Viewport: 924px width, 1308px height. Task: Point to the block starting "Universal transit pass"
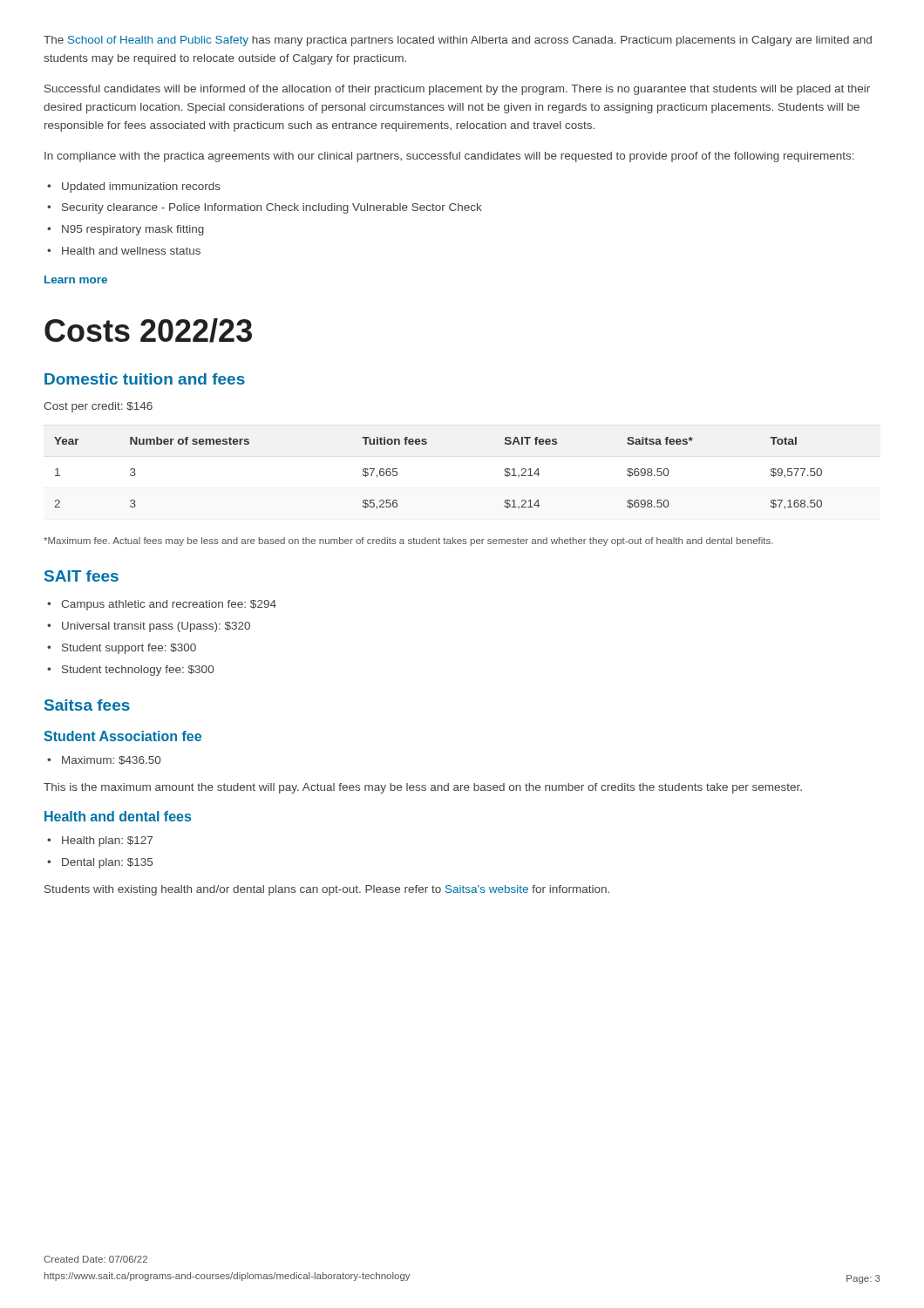pyautogui.click(x=156, y=626)
